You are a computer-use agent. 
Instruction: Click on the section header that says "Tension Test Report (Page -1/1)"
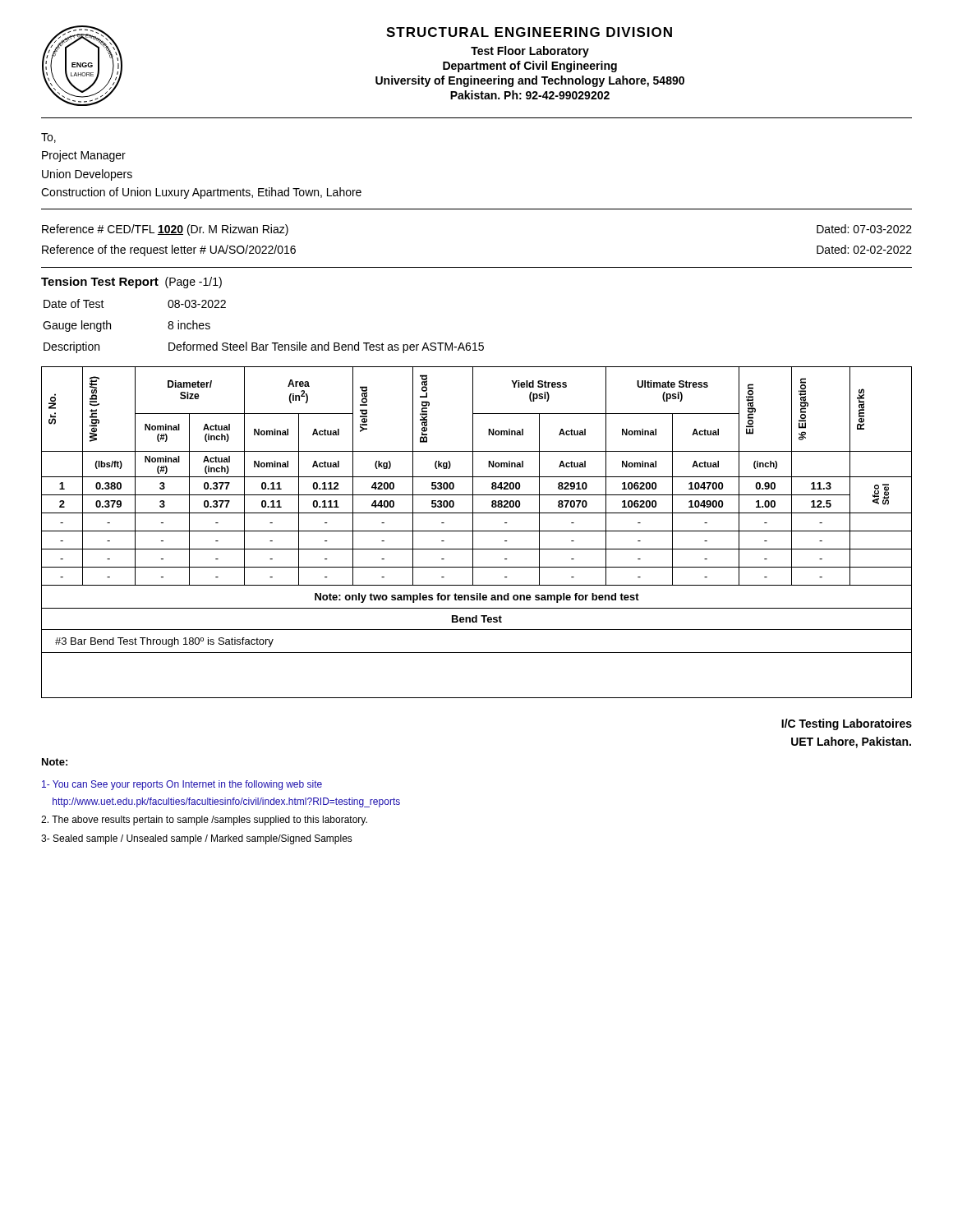(x=132, y=281)
